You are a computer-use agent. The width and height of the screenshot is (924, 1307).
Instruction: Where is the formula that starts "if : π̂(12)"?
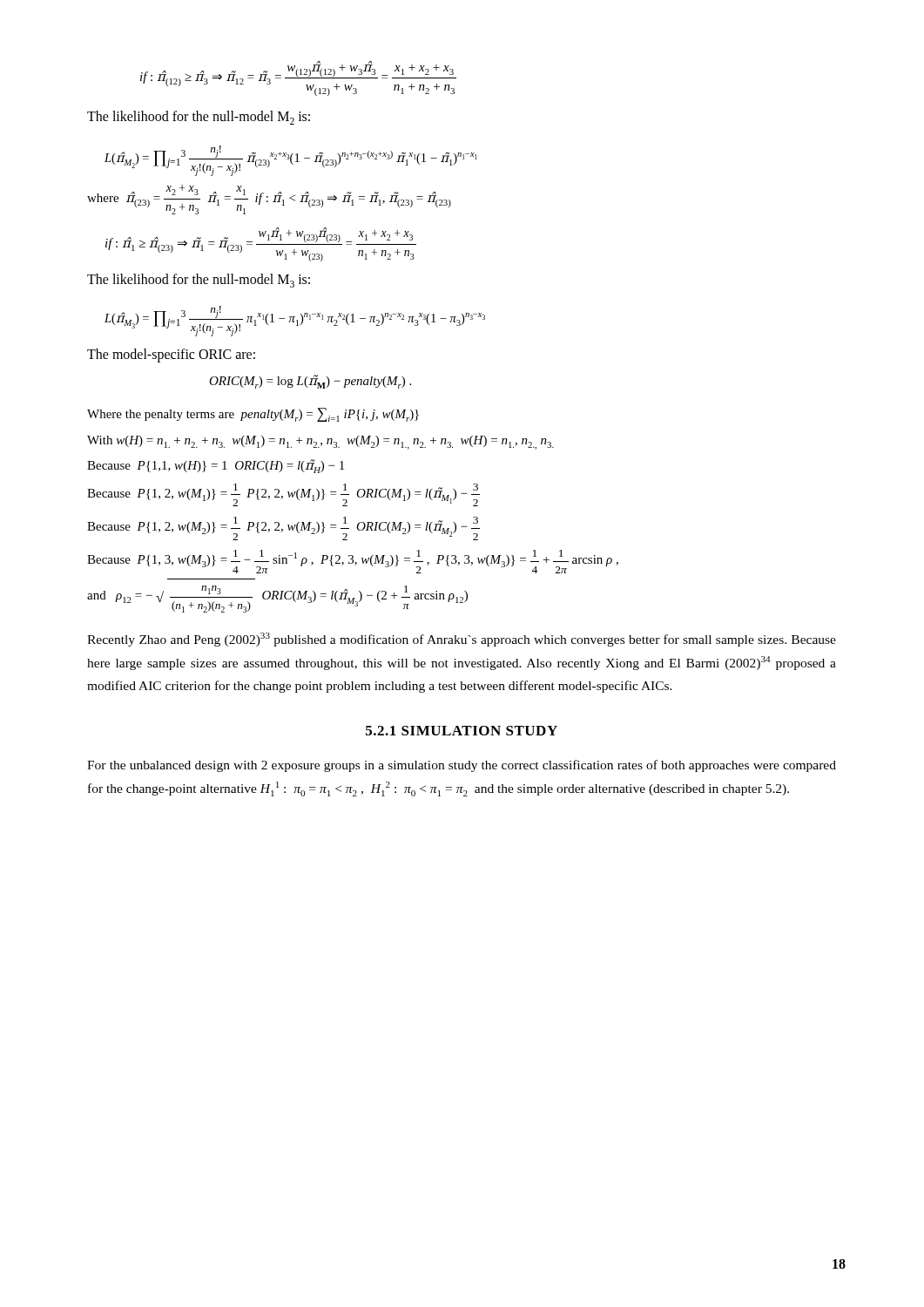[x=298, y=78]
